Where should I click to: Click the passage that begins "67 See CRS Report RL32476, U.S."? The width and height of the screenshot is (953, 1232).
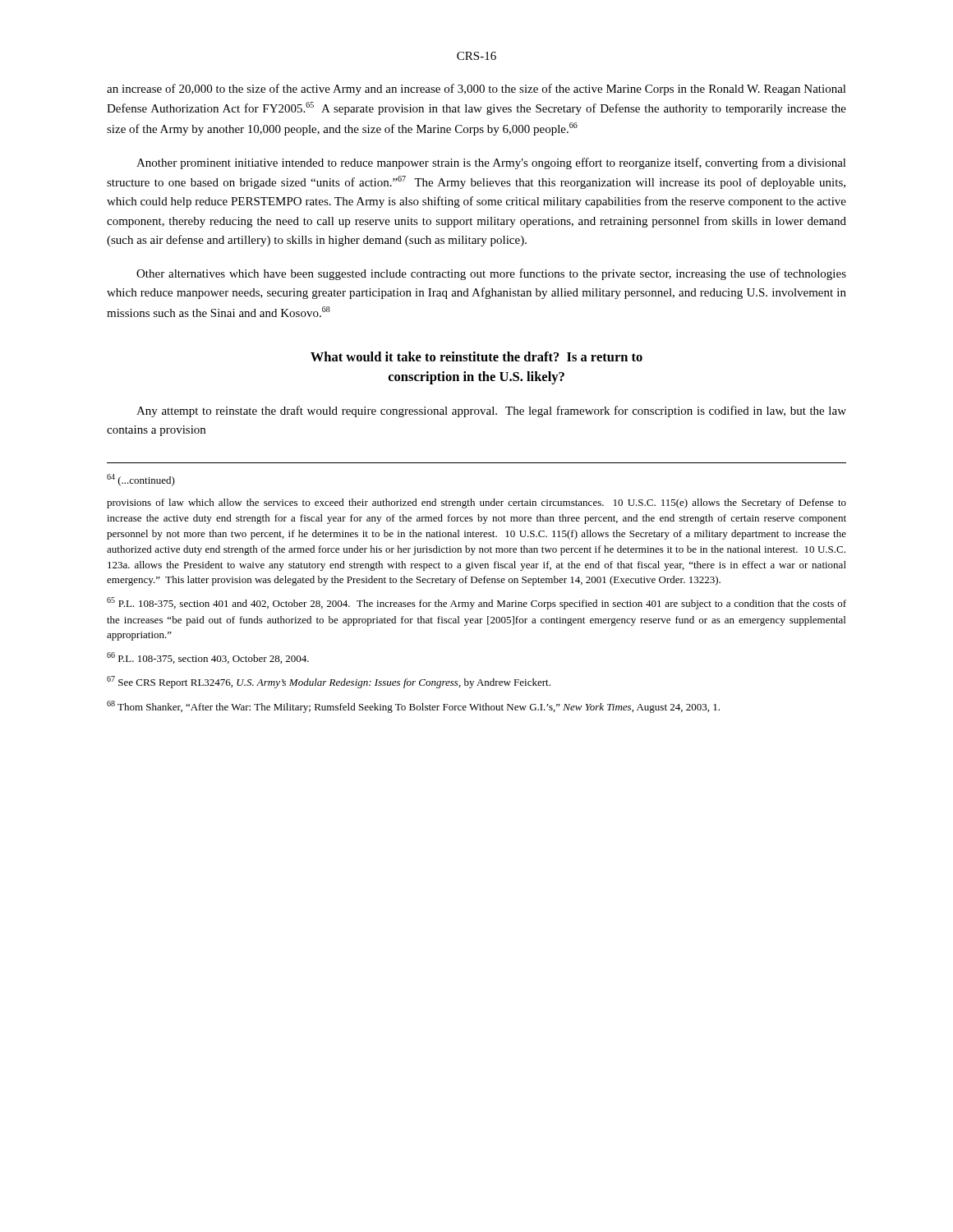pos(329,682)
